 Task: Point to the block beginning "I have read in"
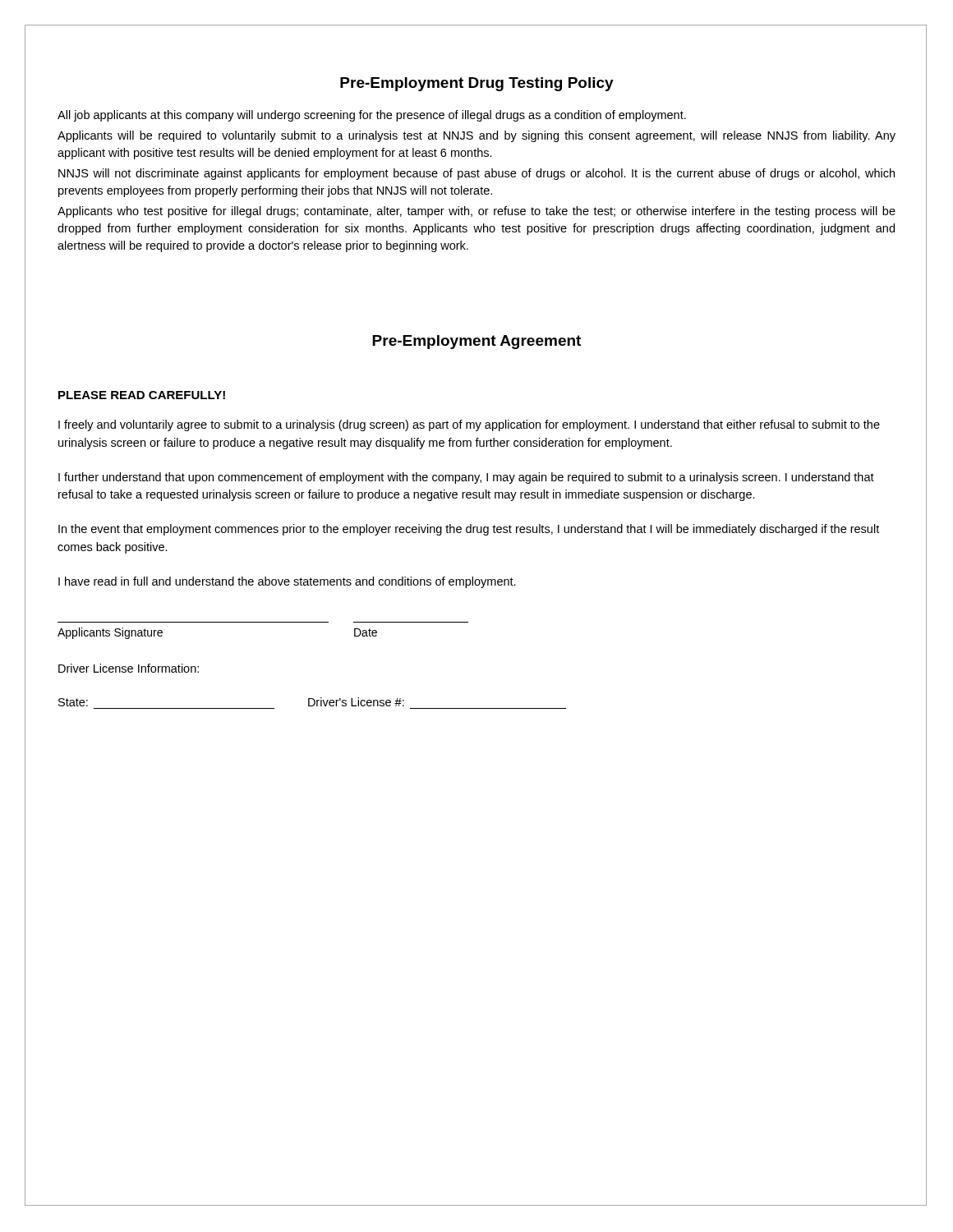tap(287, 581)
